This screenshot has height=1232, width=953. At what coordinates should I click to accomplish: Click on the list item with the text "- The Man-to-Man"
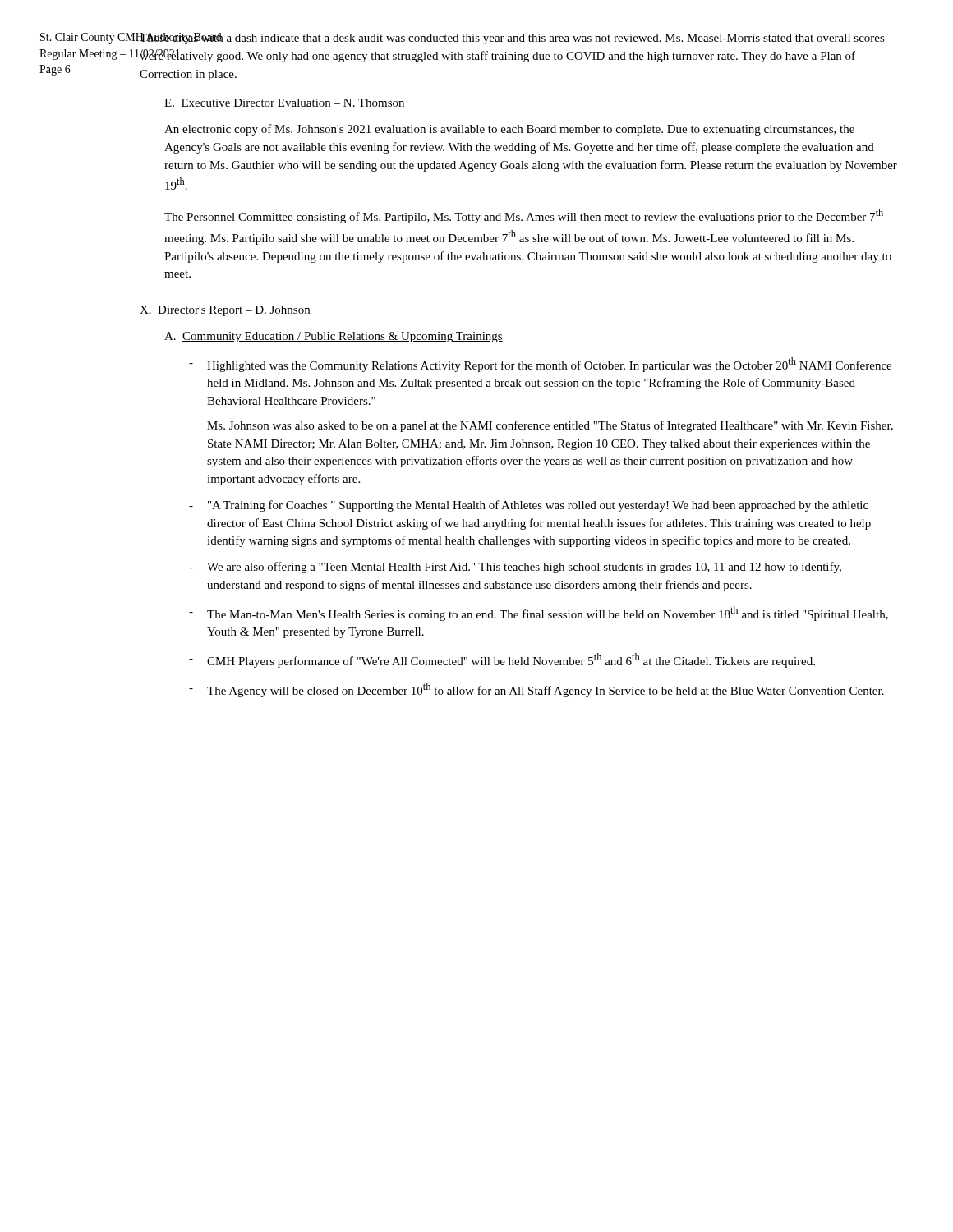(x=543, y=622)
